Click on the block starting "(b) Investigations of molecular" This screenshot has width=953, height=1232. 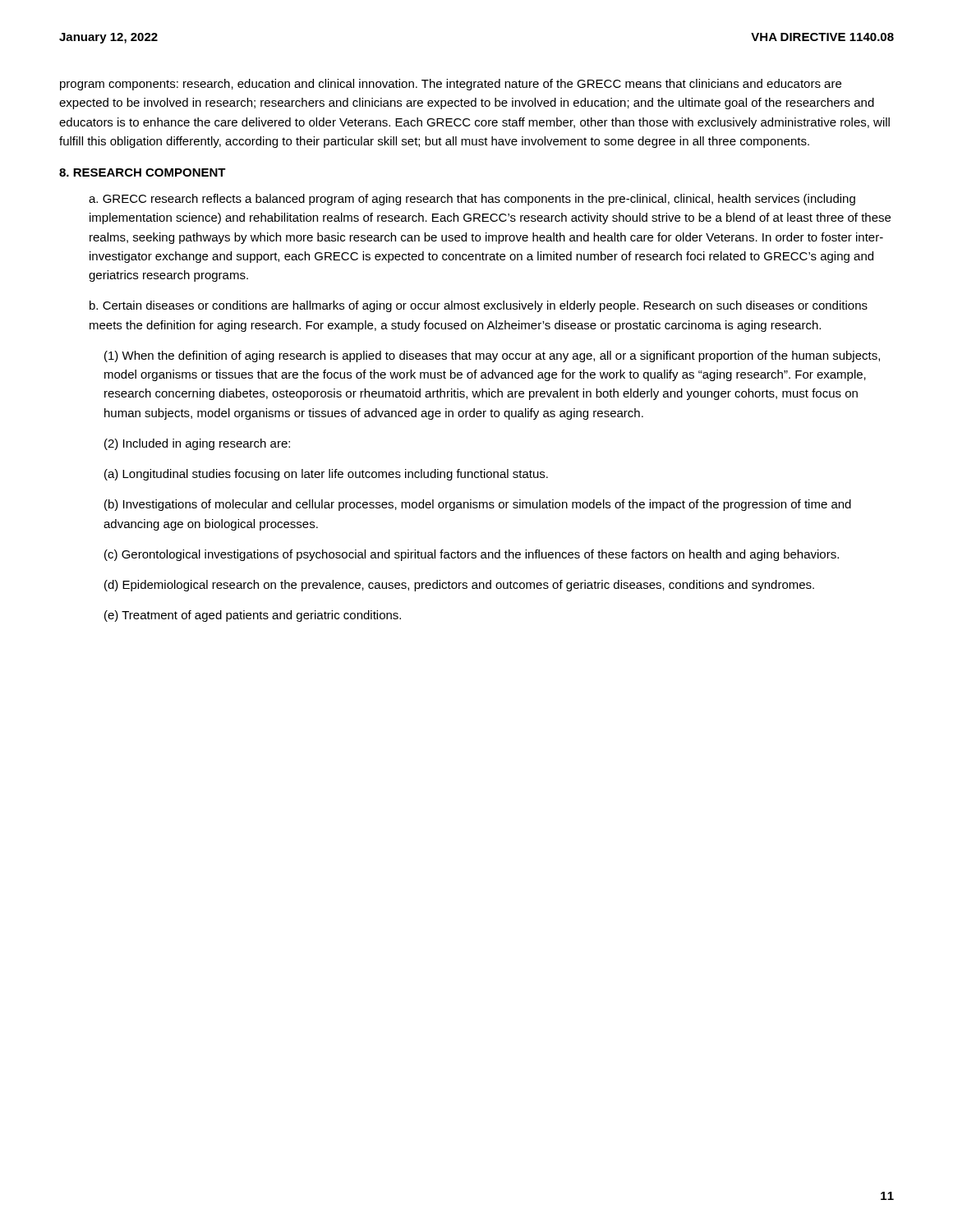(478, 514)
